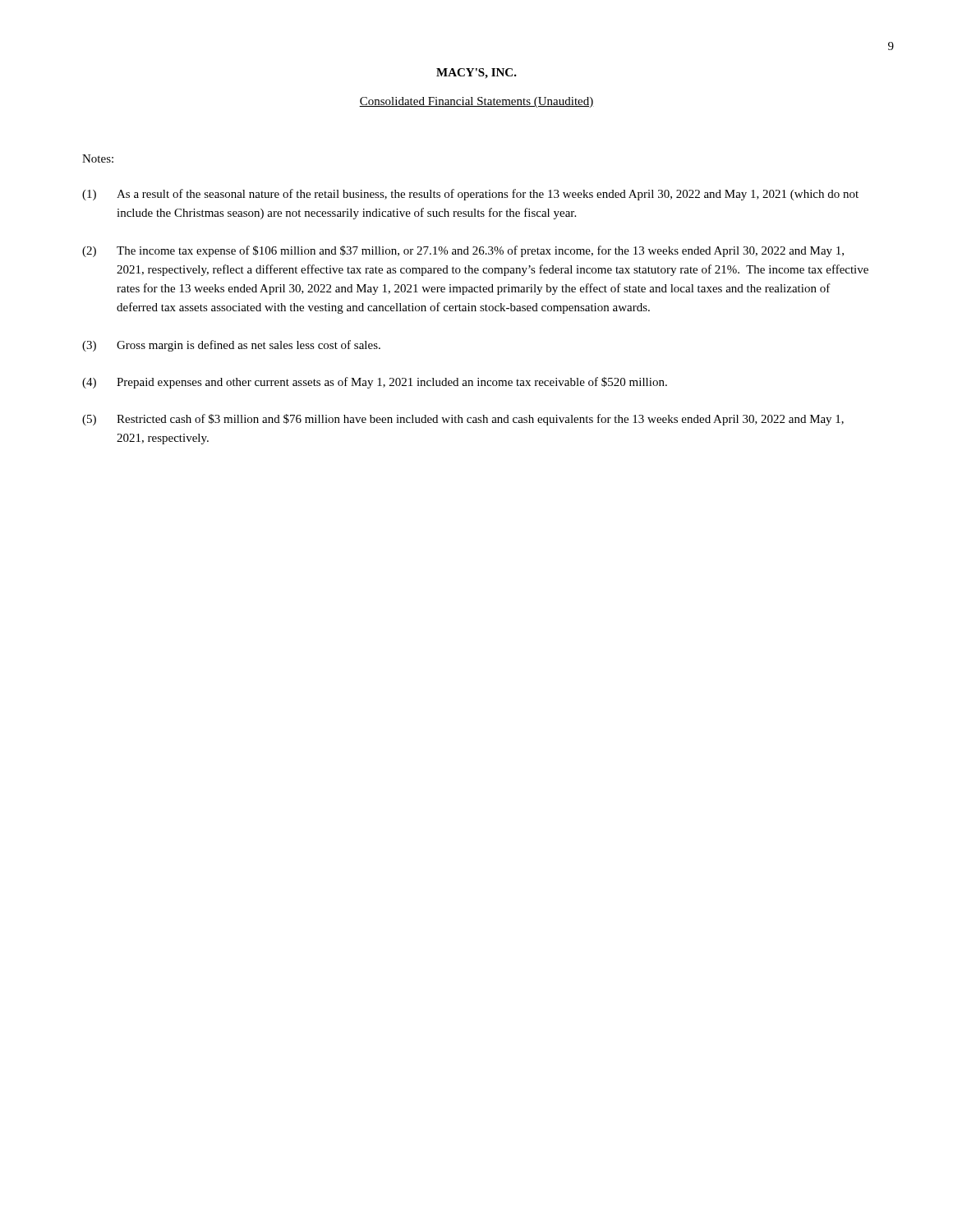Screen dimensions: 1232x953
Task: Find the list item with the text "(3) Gross margin is defined as"
Action: (x=231, y=346)
